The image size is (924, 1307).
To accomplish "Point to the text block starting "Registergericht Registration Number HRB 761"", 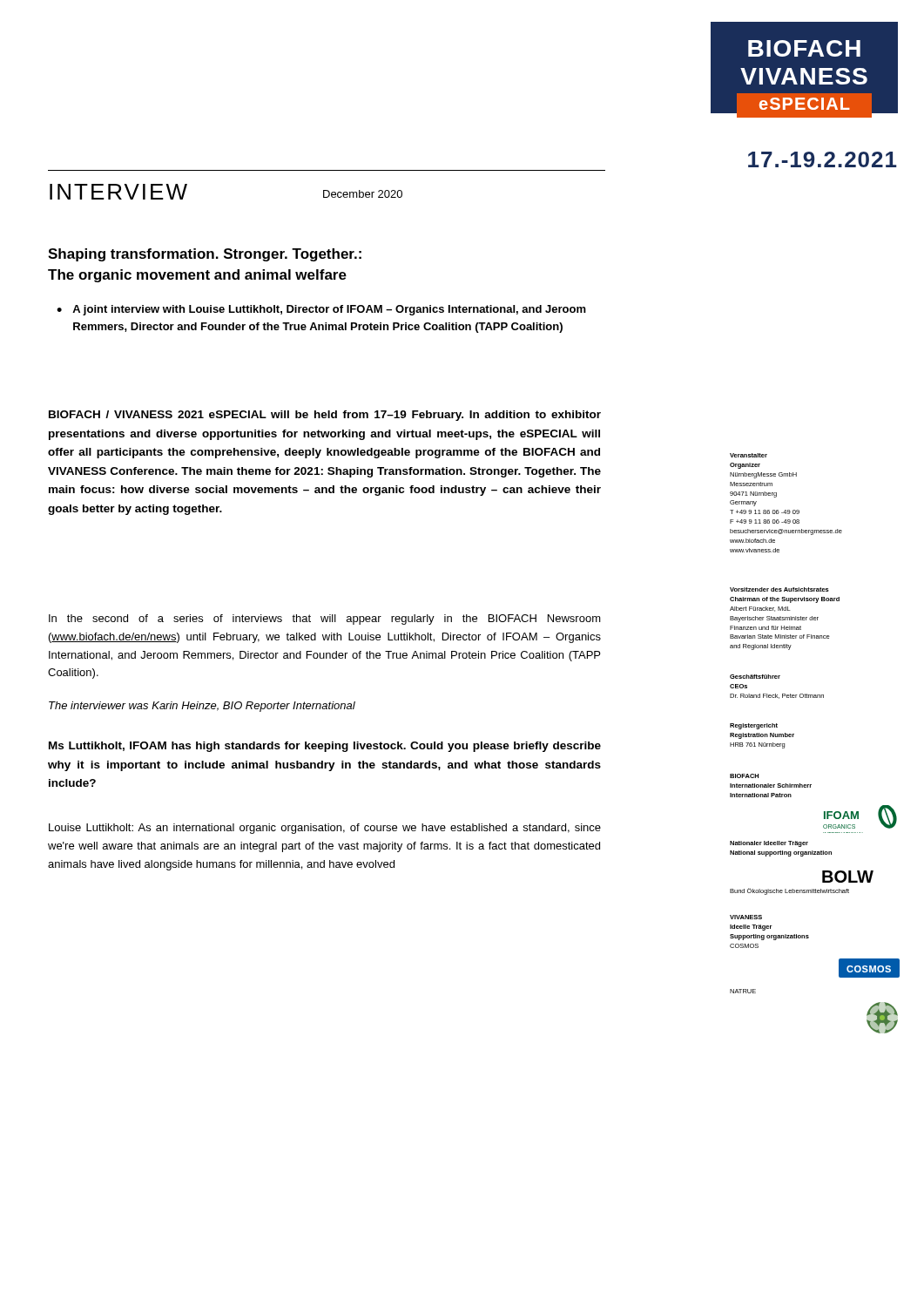I will click(754, 726).
